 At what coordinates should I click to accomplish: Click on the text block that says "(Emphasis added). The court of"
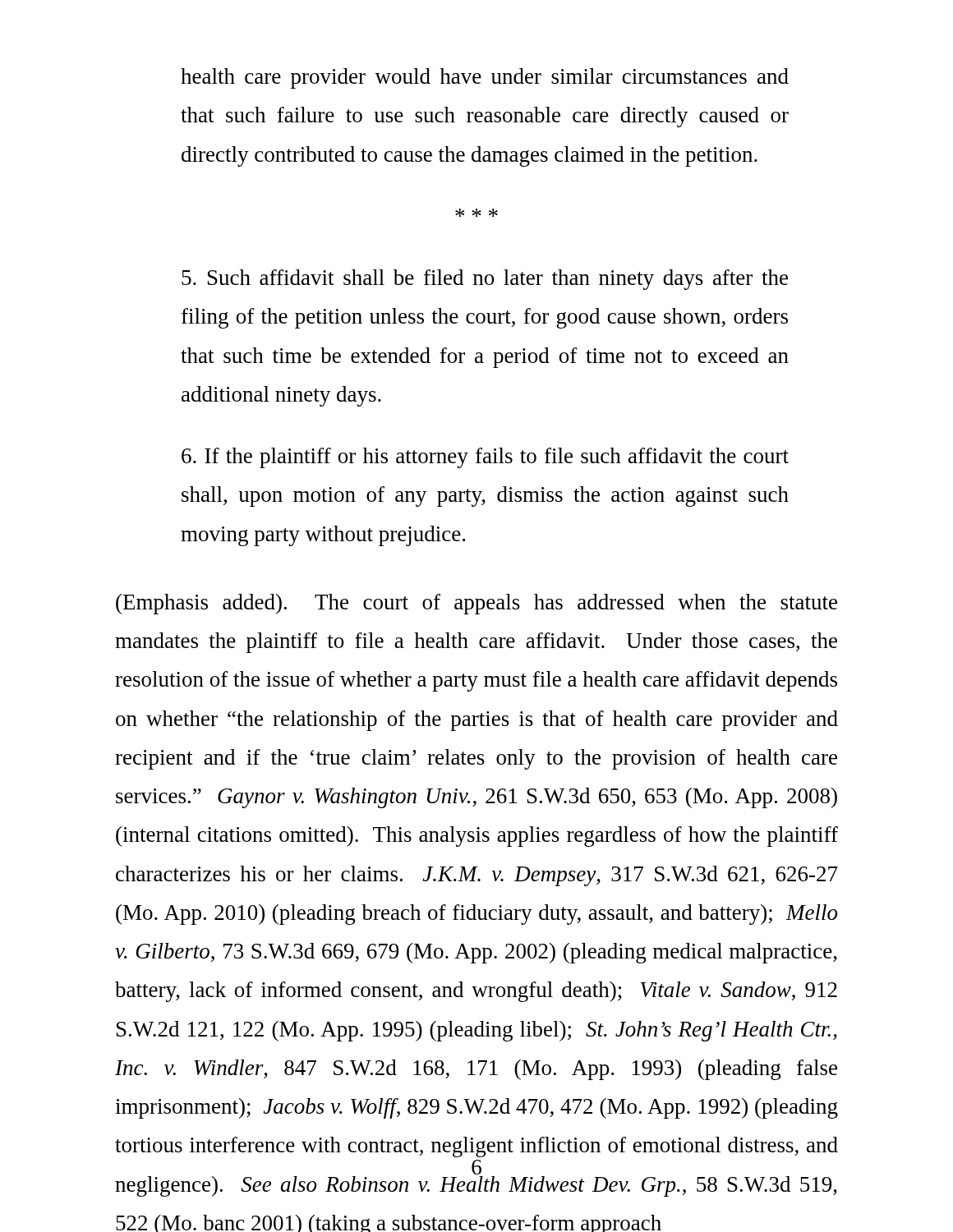pyautogui.click(x=476, y=907)
